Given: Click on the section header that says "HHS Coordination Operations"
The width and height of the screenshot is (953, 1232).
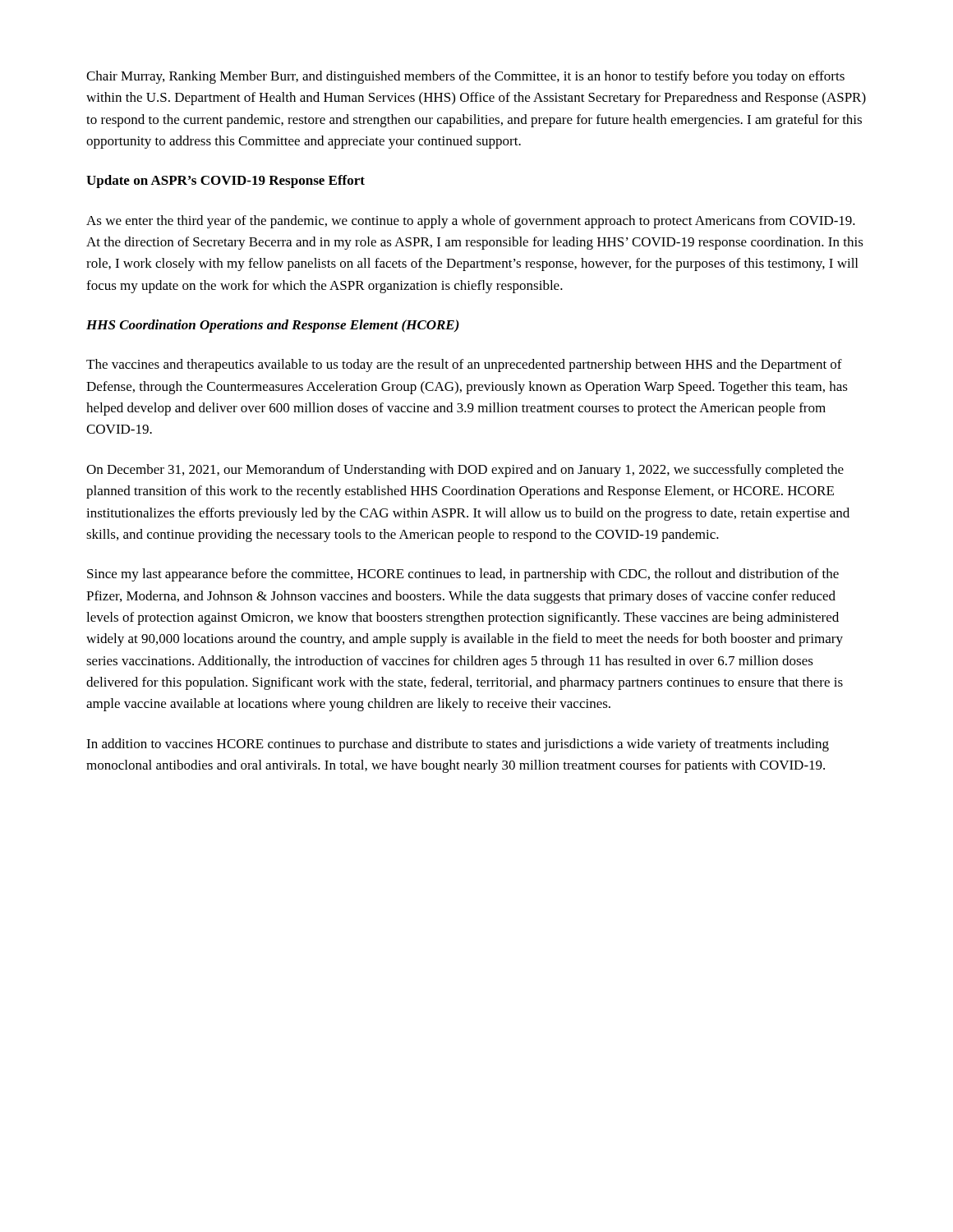Looking at the screenshot, I should [x=273, y=325].
